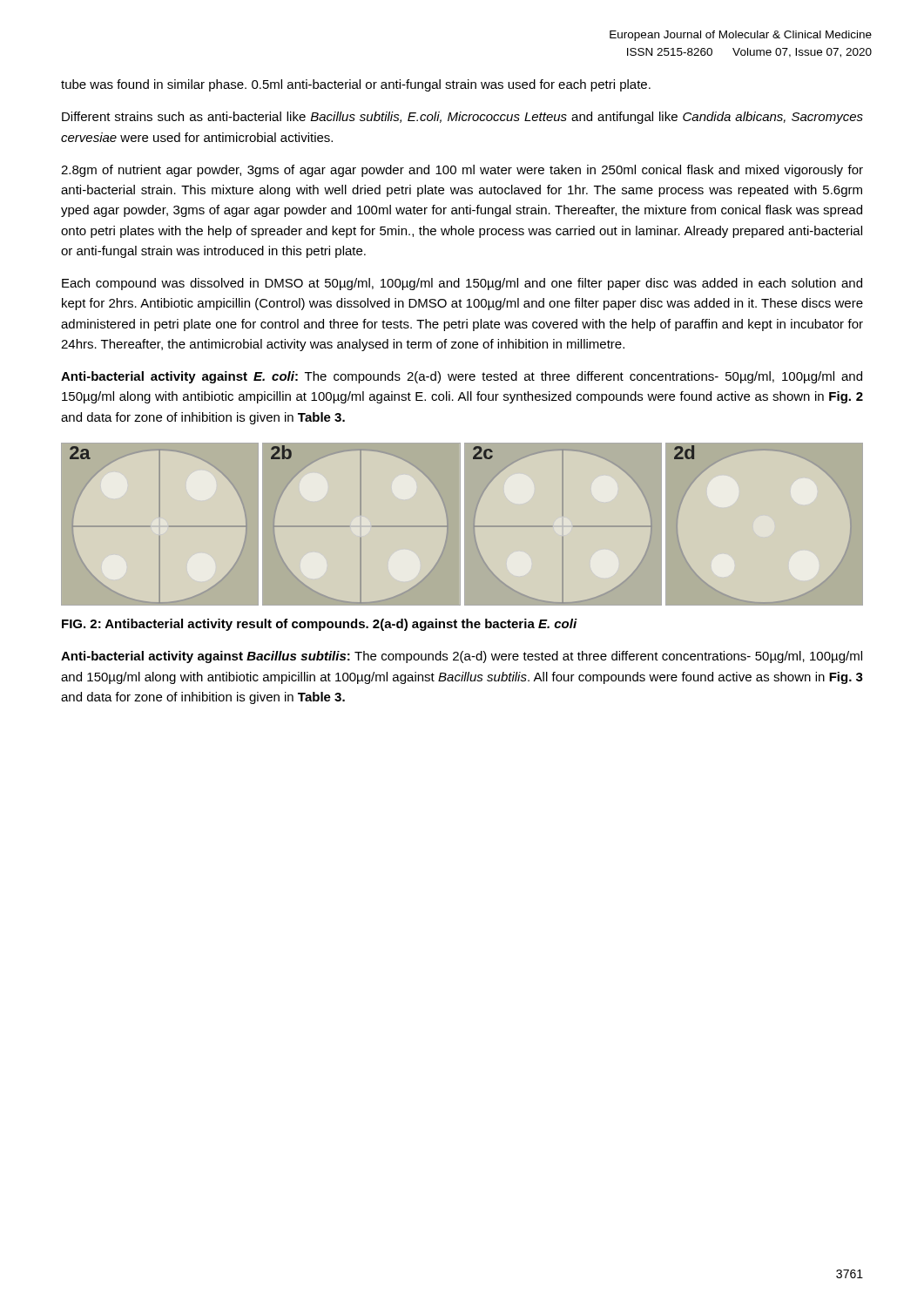Locate the text block containing "8gm of nutrient agar powder, 3gms of agar"
Viewport: 924px width, 1307px height.
pyautogui.click(x=462, y=210)
